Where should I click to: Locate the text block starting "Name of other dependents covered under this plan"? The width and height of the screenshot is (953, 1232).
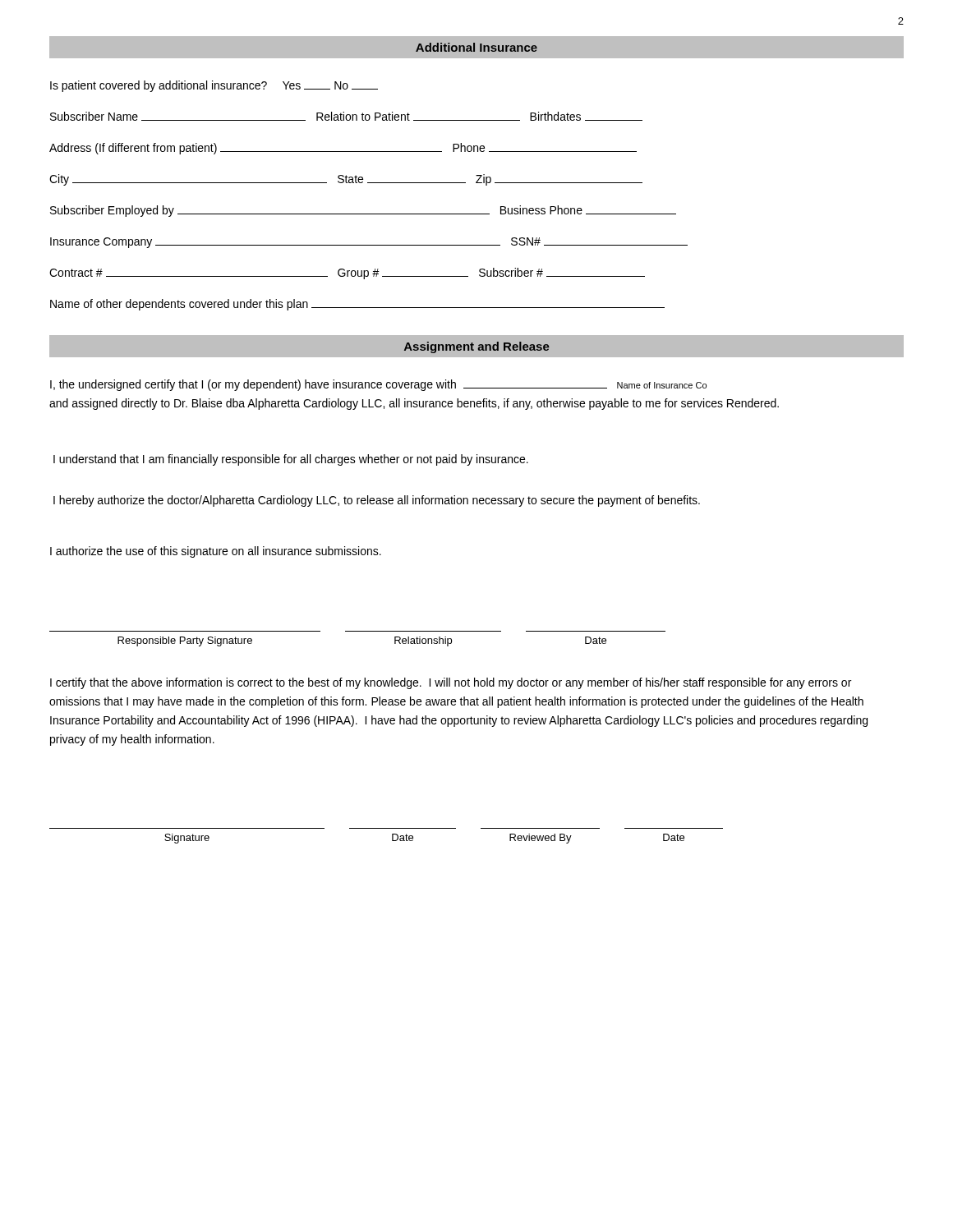tap(357, 302)
